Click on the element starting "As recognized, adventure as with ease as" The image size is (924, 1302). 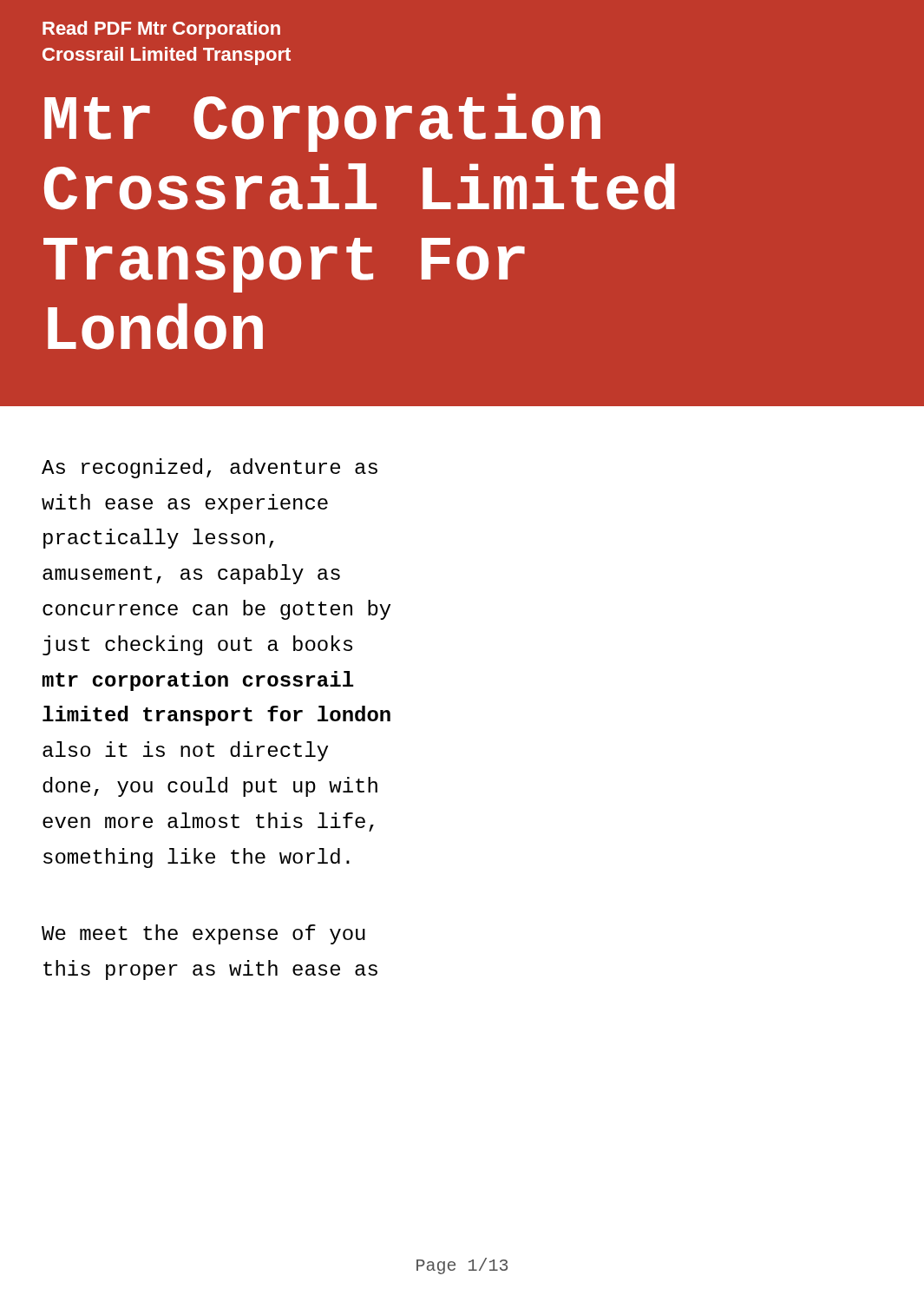(x=210, y=468)
